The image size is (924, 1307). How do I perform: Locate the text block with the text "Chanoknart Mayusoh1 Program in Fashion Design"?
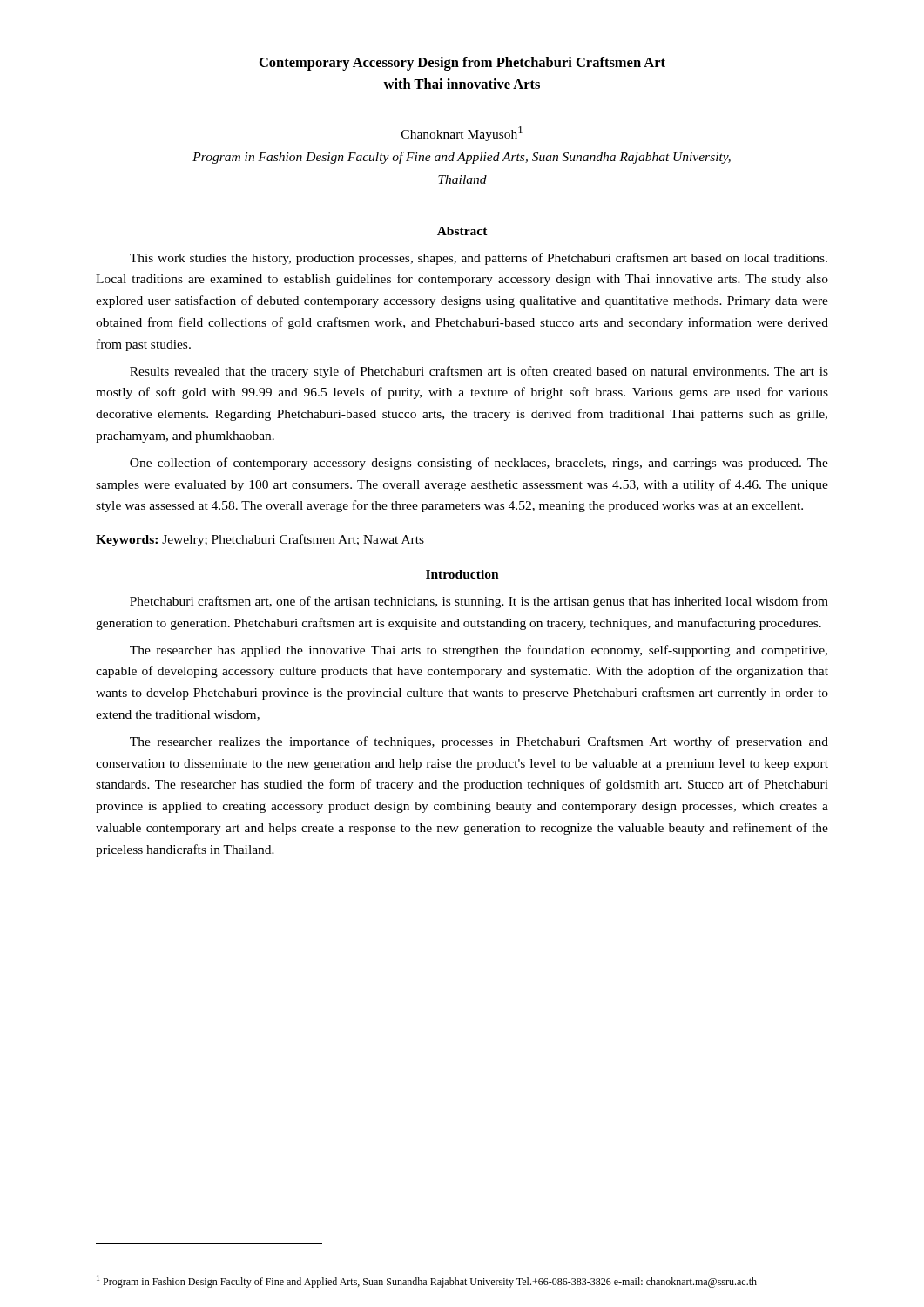462,156
